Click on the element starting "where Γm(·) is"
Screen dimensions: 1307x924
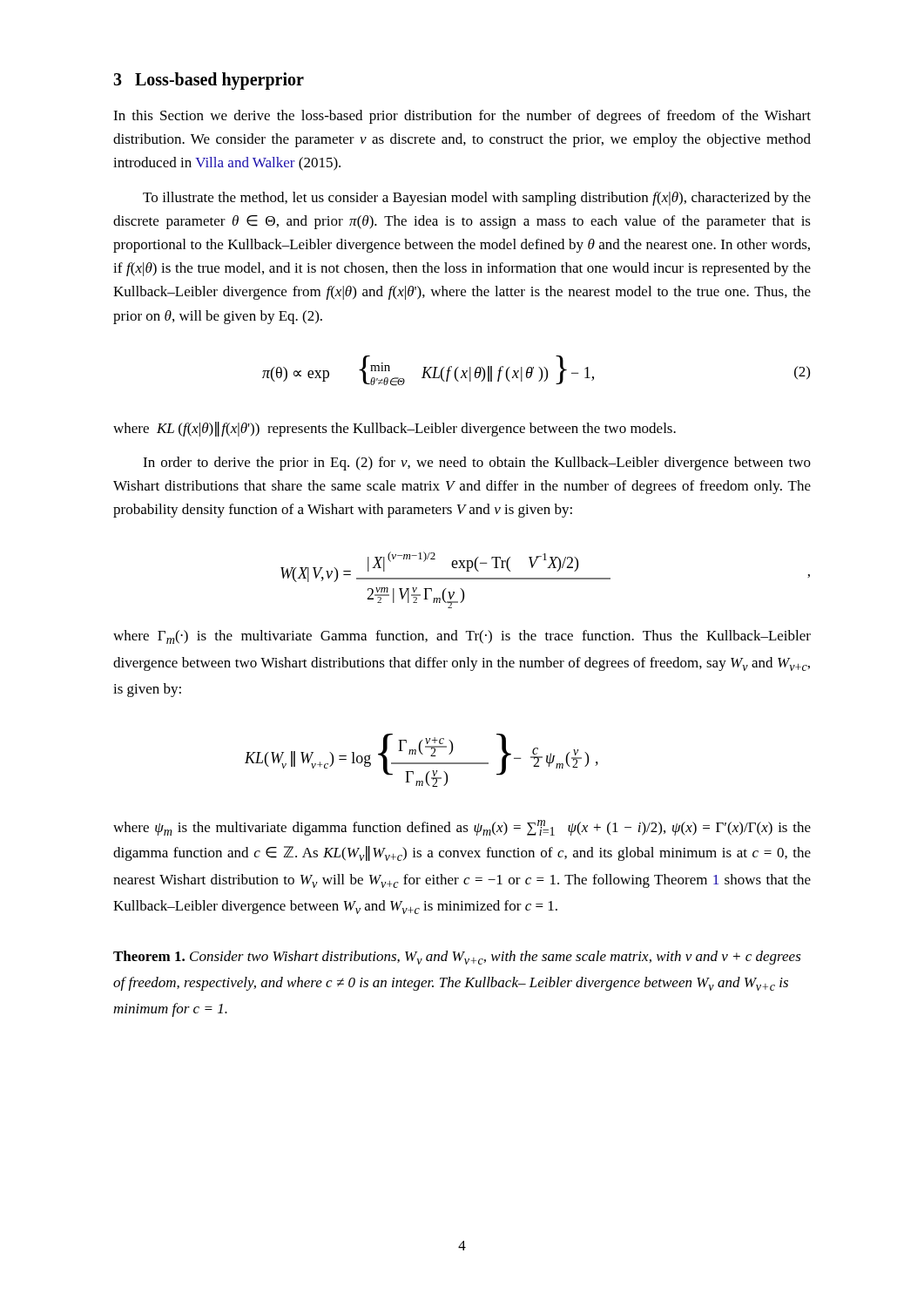coord(462,662)
